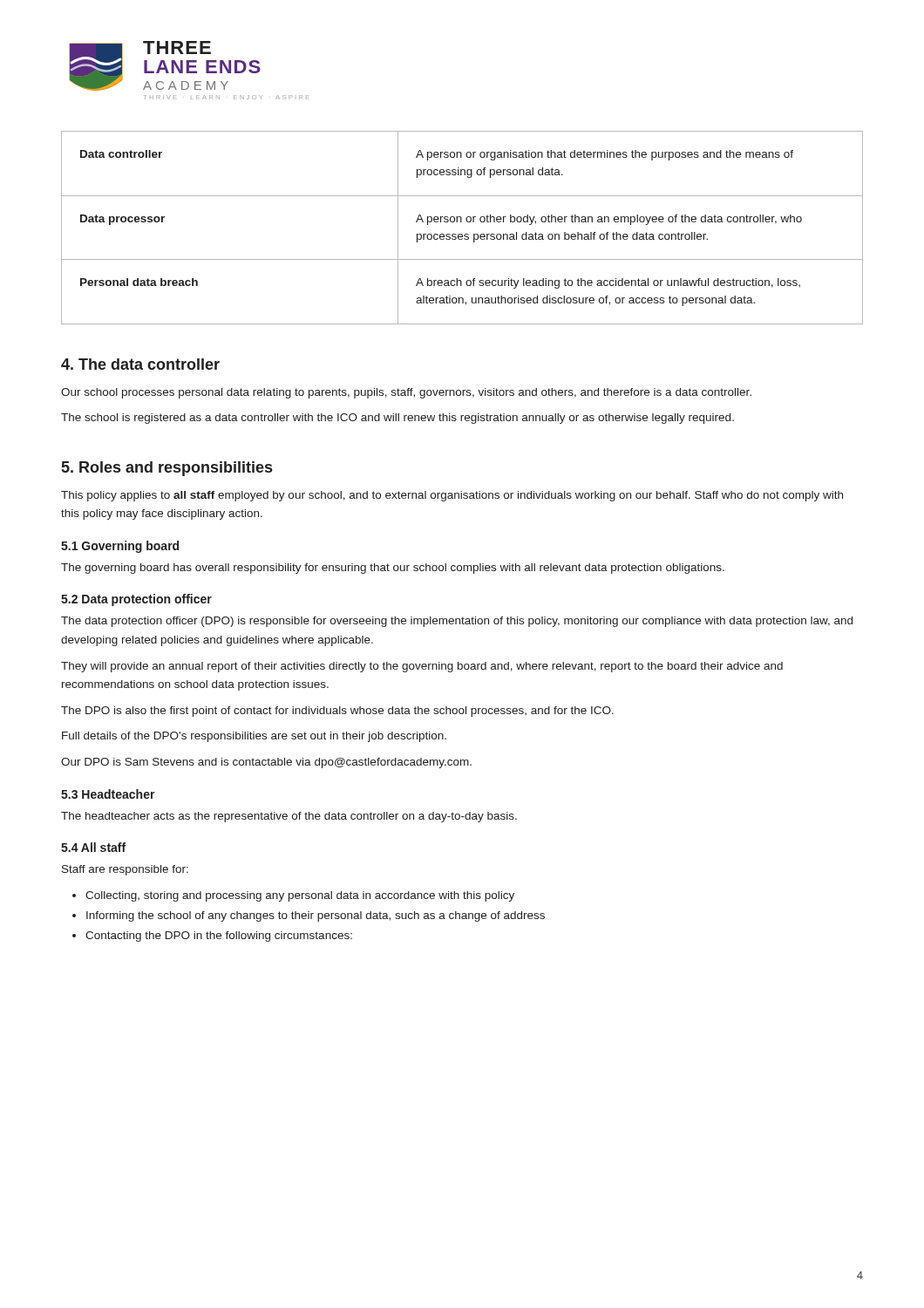This screenshot has height=1308, width=924.
Task: Locate the region starting "The school is registered as"
Action: point(398,417)
